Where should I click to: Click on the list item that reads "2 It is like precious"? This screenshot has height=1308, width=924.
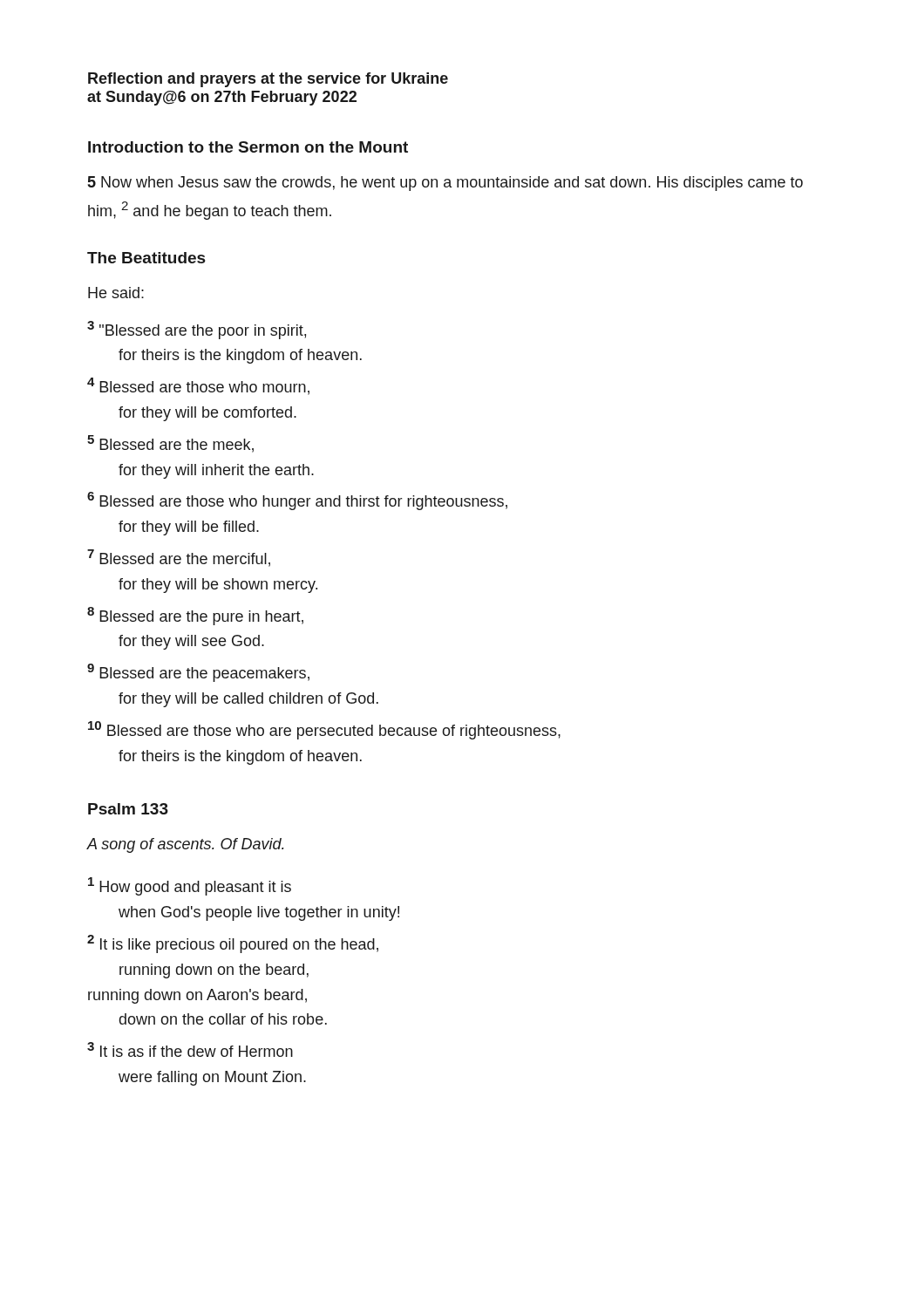tap(233, 944)
